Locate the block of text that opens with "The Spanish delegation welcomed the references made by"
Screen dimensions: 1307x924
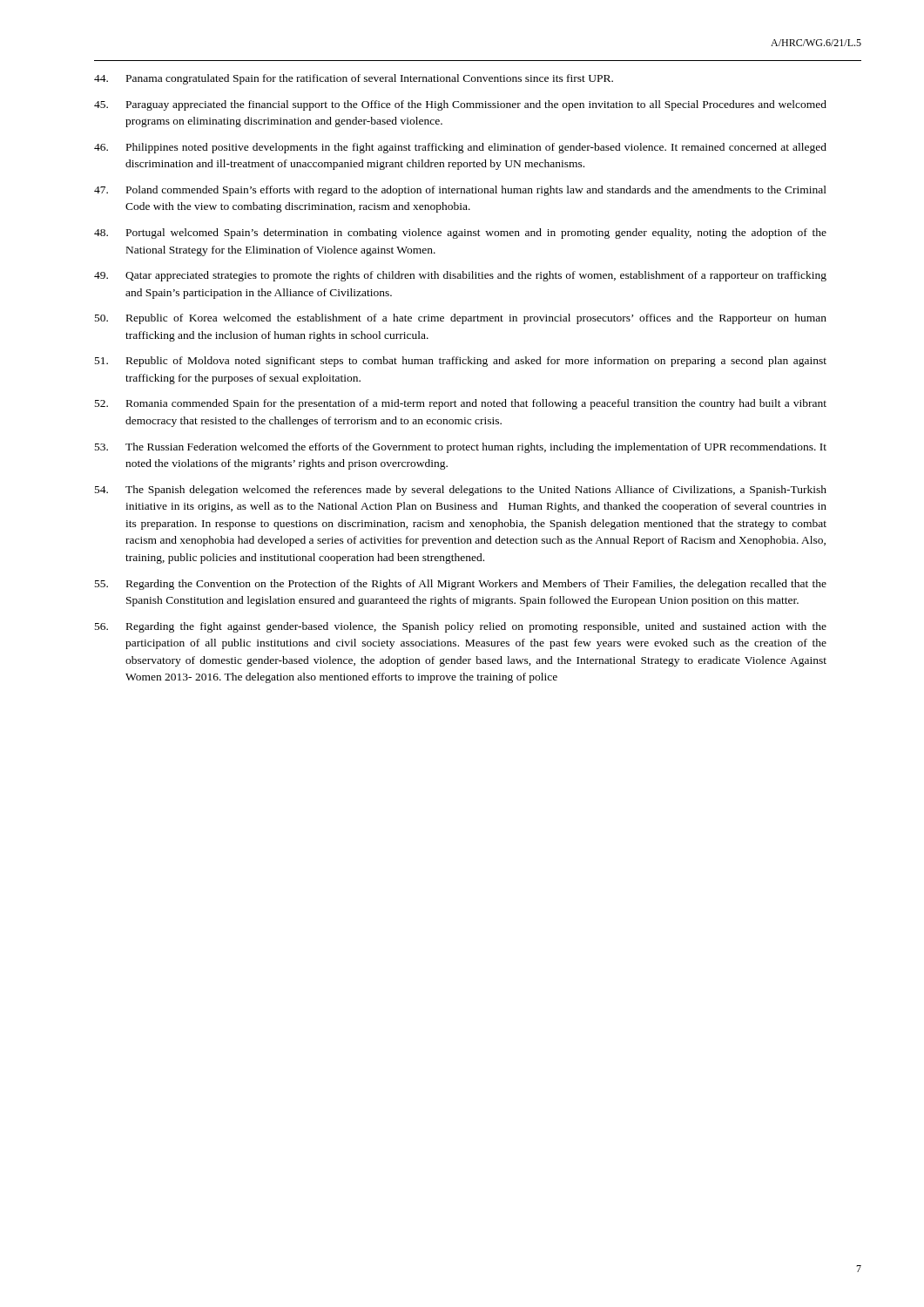point(460,523)
